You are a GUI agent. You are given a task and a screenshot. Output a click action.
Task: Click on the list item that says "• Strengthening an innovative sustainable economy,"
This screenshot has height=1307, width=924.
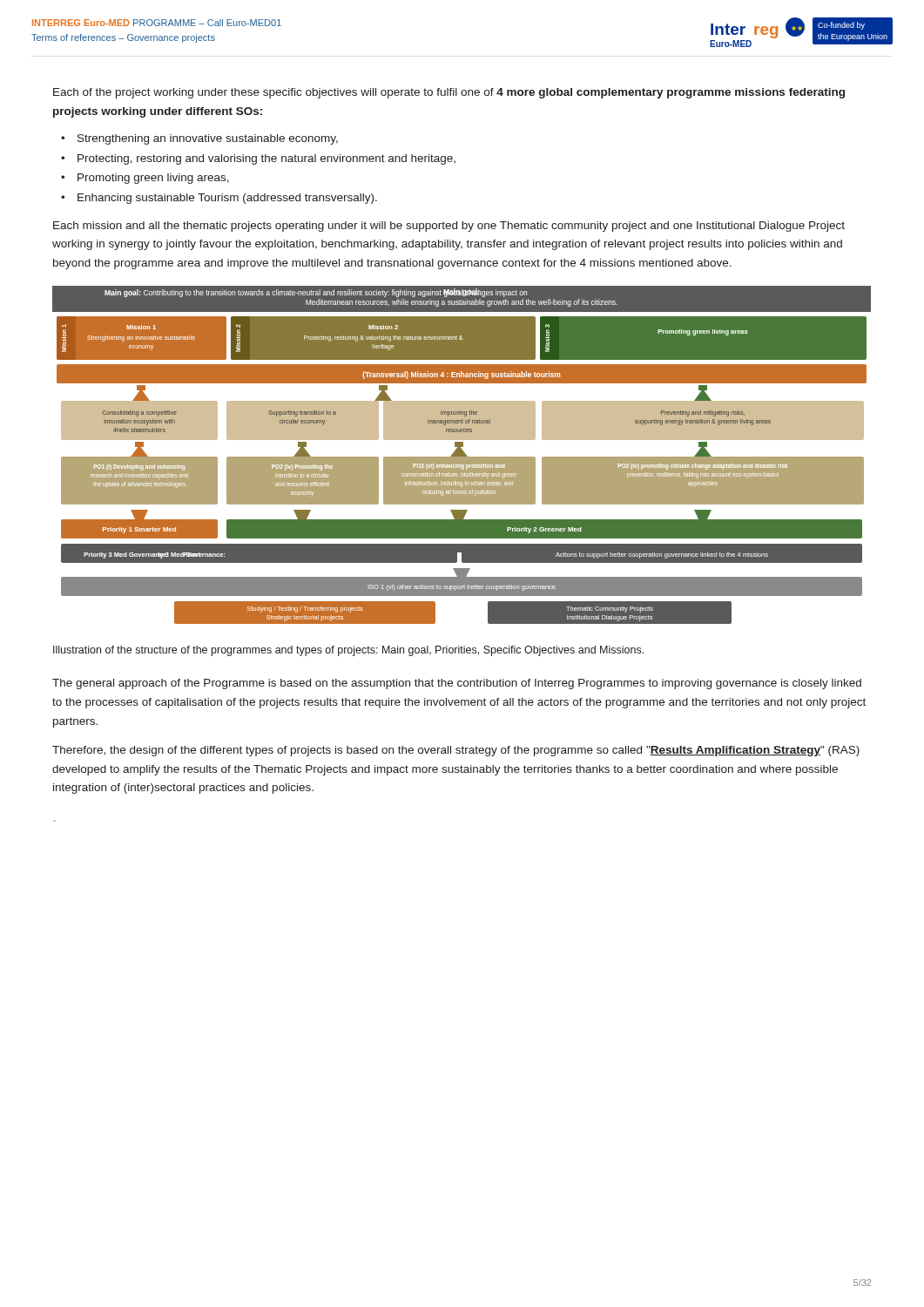200,139
